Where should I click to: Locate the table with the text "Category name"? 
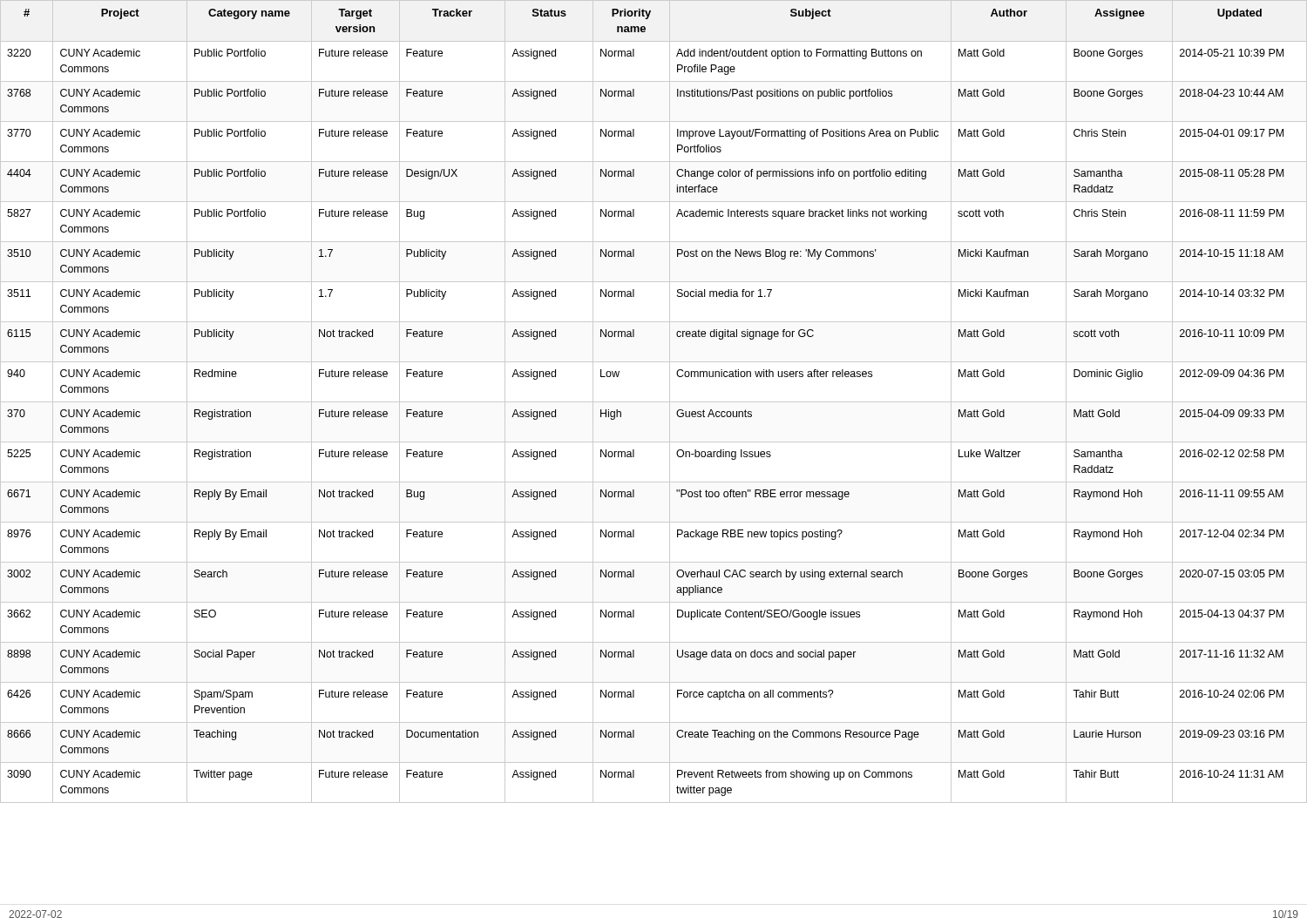tap(654, 402)
